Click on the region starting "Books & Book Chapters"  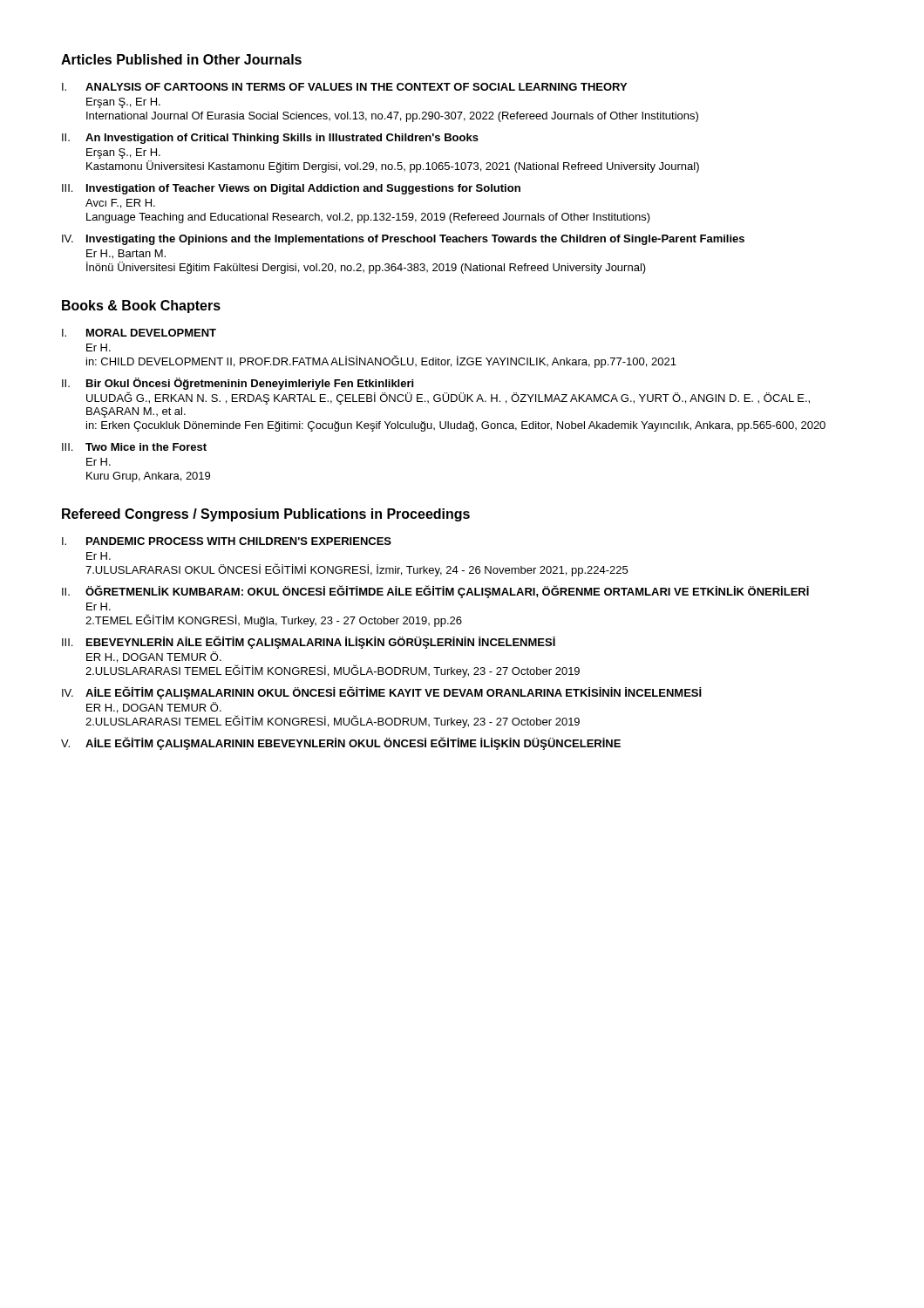click(x=141, y=306)
